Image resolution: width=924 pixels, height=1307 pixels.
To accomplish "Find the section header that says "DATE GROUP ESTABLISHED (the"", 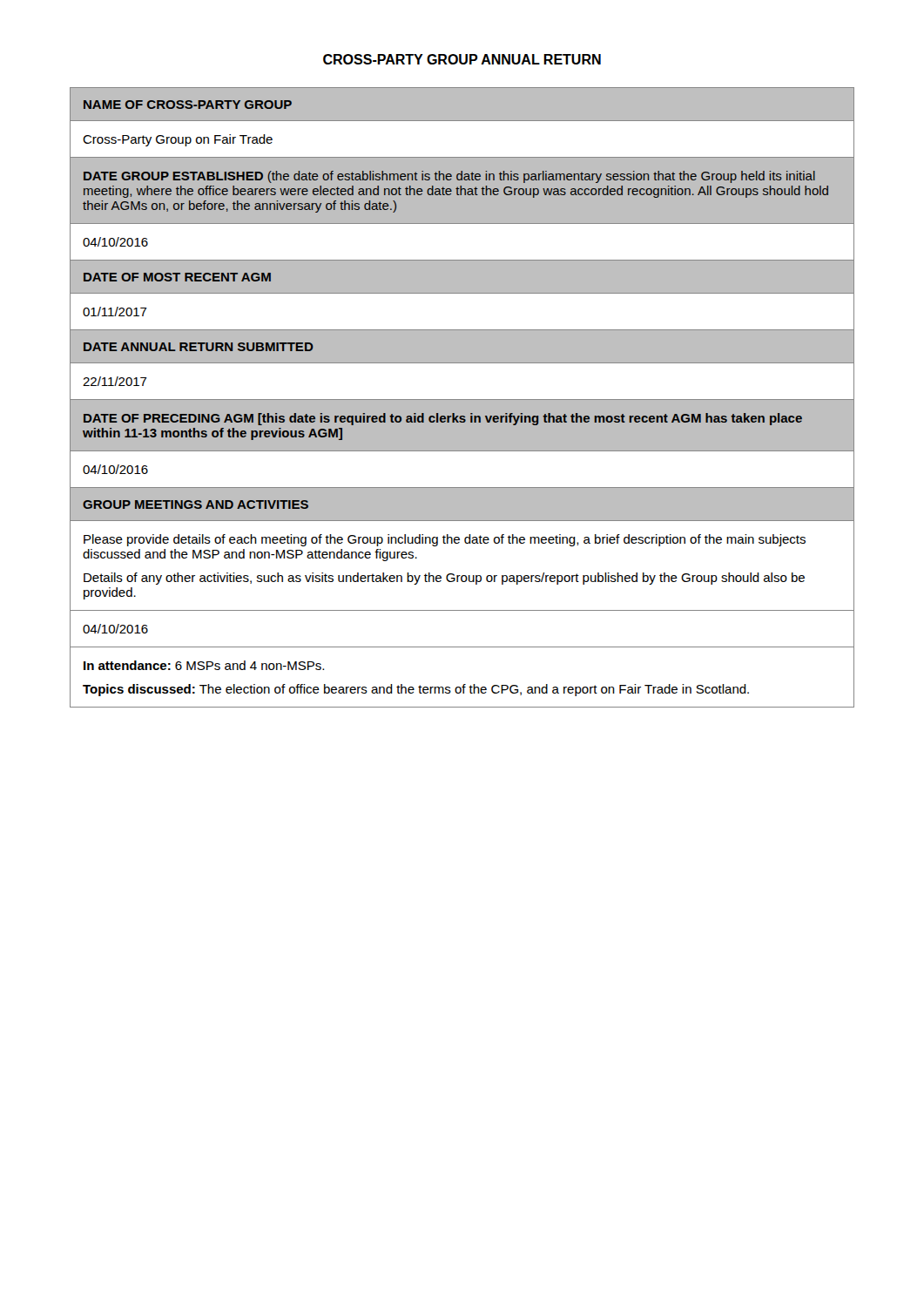I will (456, 190).
